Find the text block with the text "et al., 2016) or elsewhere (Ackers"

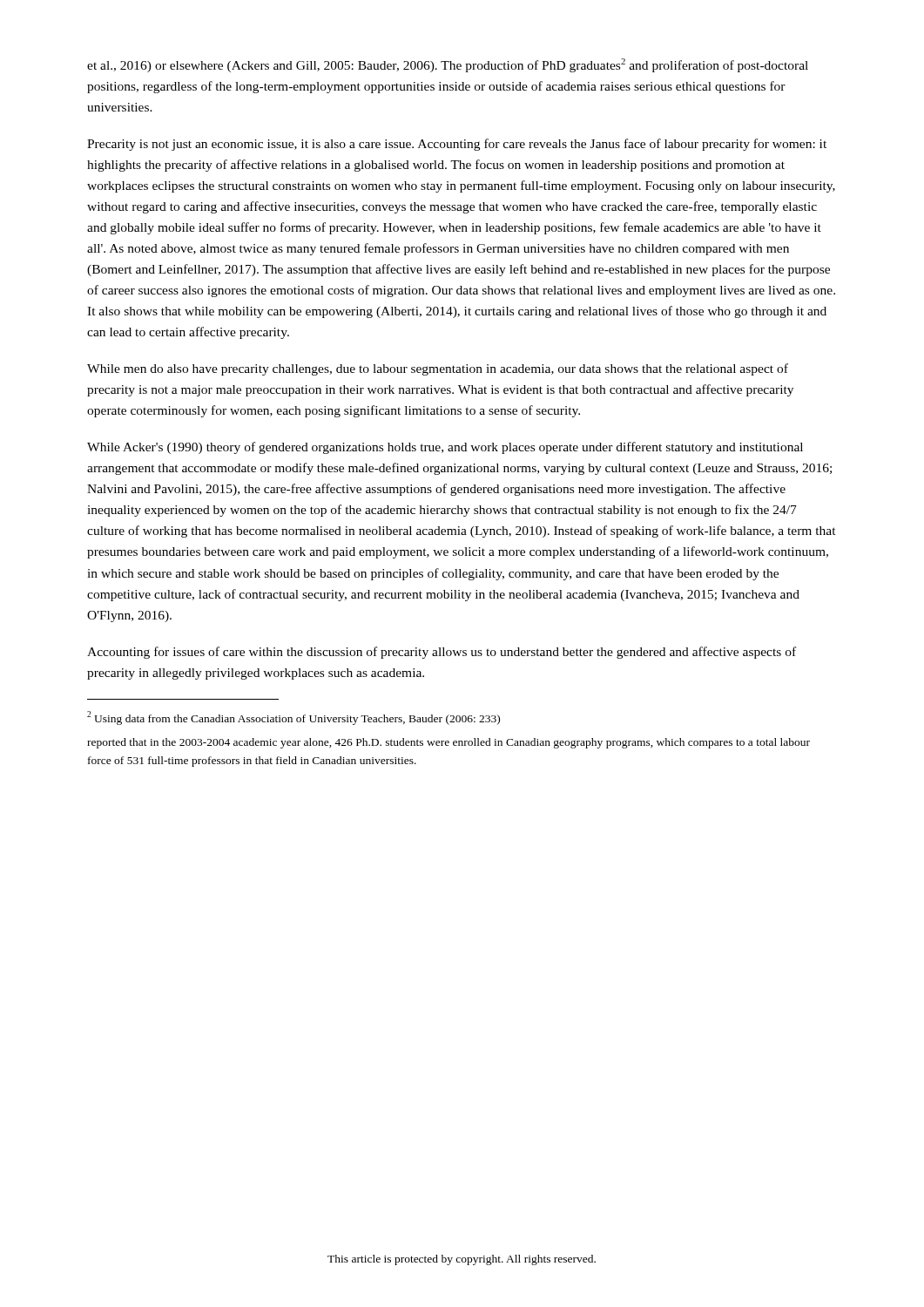click(448, 85)
